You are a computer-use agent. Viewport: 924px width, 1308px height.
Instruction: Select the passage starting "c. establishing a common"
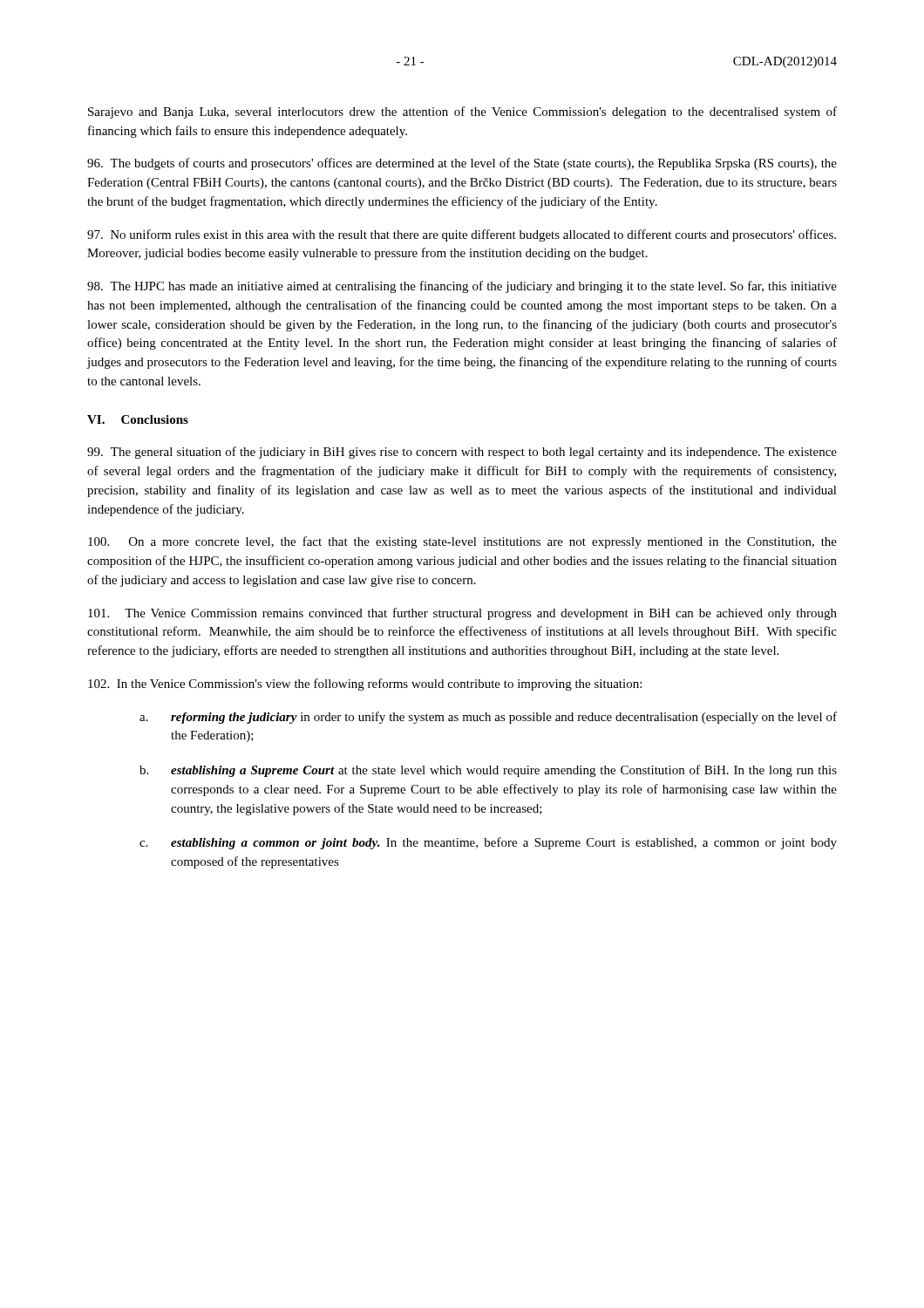pos(488,853)
